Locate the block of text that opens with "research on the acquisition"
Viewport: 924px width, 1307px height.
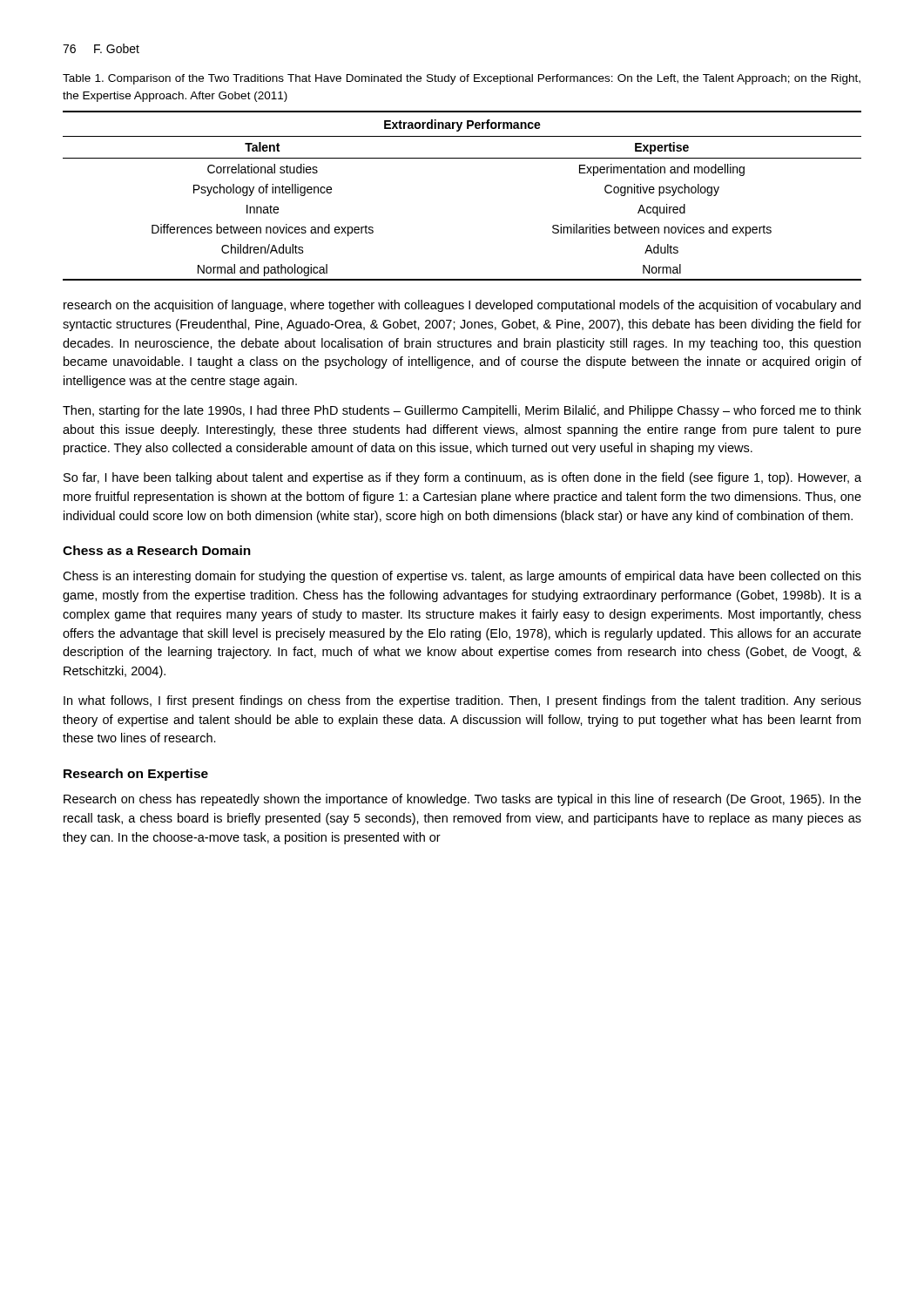coord(462,343)
